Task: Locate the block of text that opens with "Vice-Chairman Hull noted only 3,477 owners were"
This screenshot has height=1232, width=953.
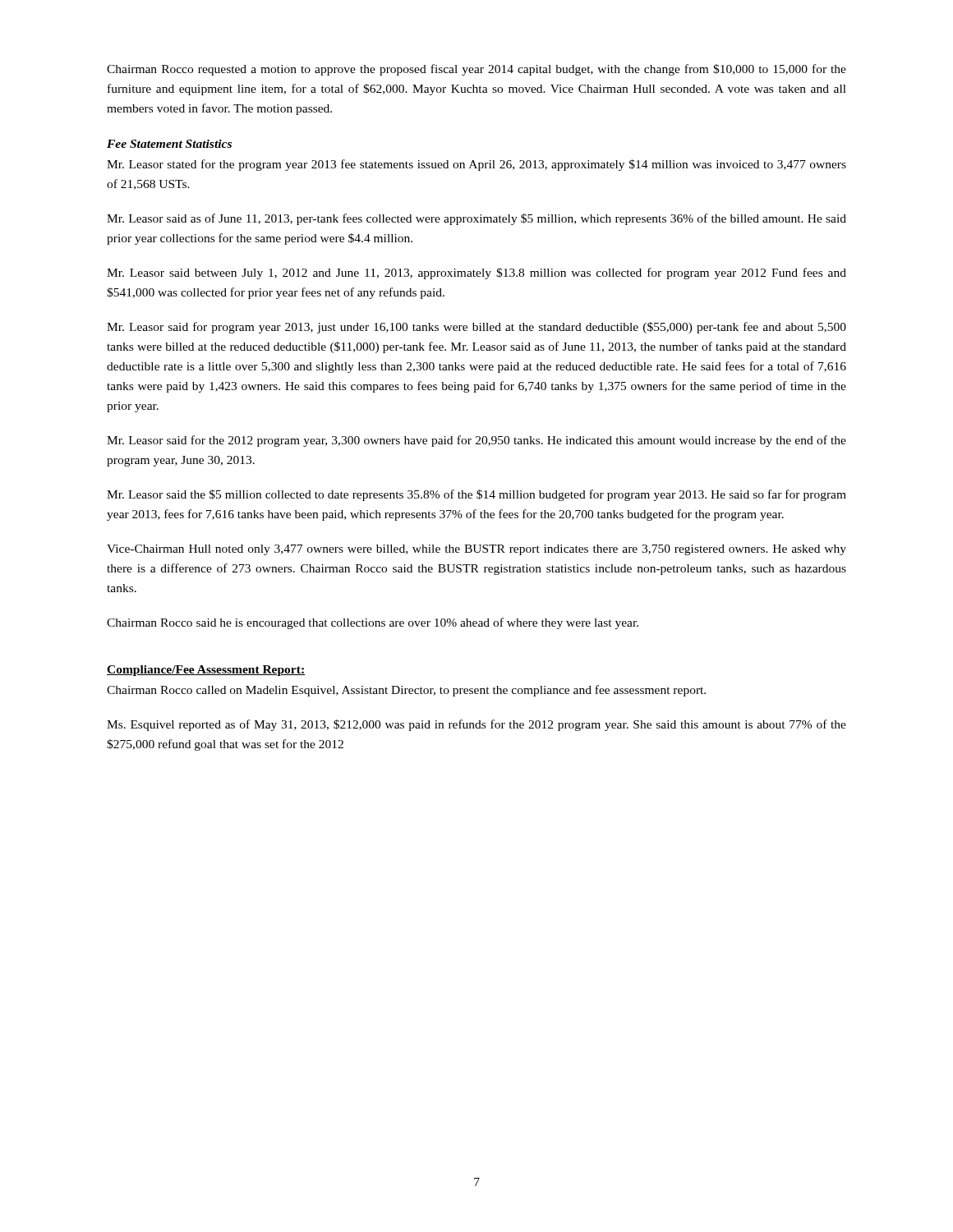Action: point(476,568)
